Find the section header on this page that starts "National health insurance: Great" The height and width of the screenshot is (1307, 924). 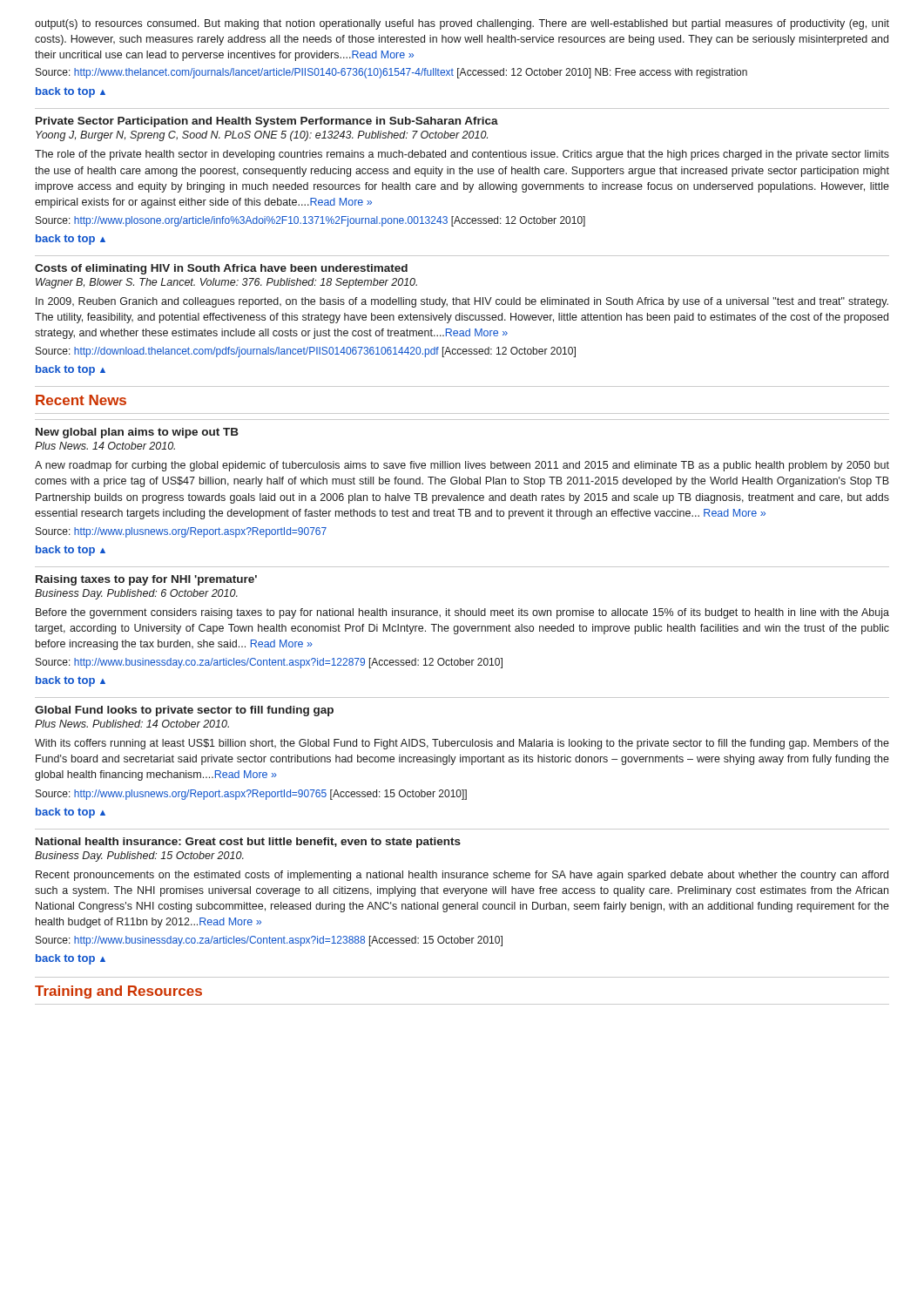click(x=248, y=841)
